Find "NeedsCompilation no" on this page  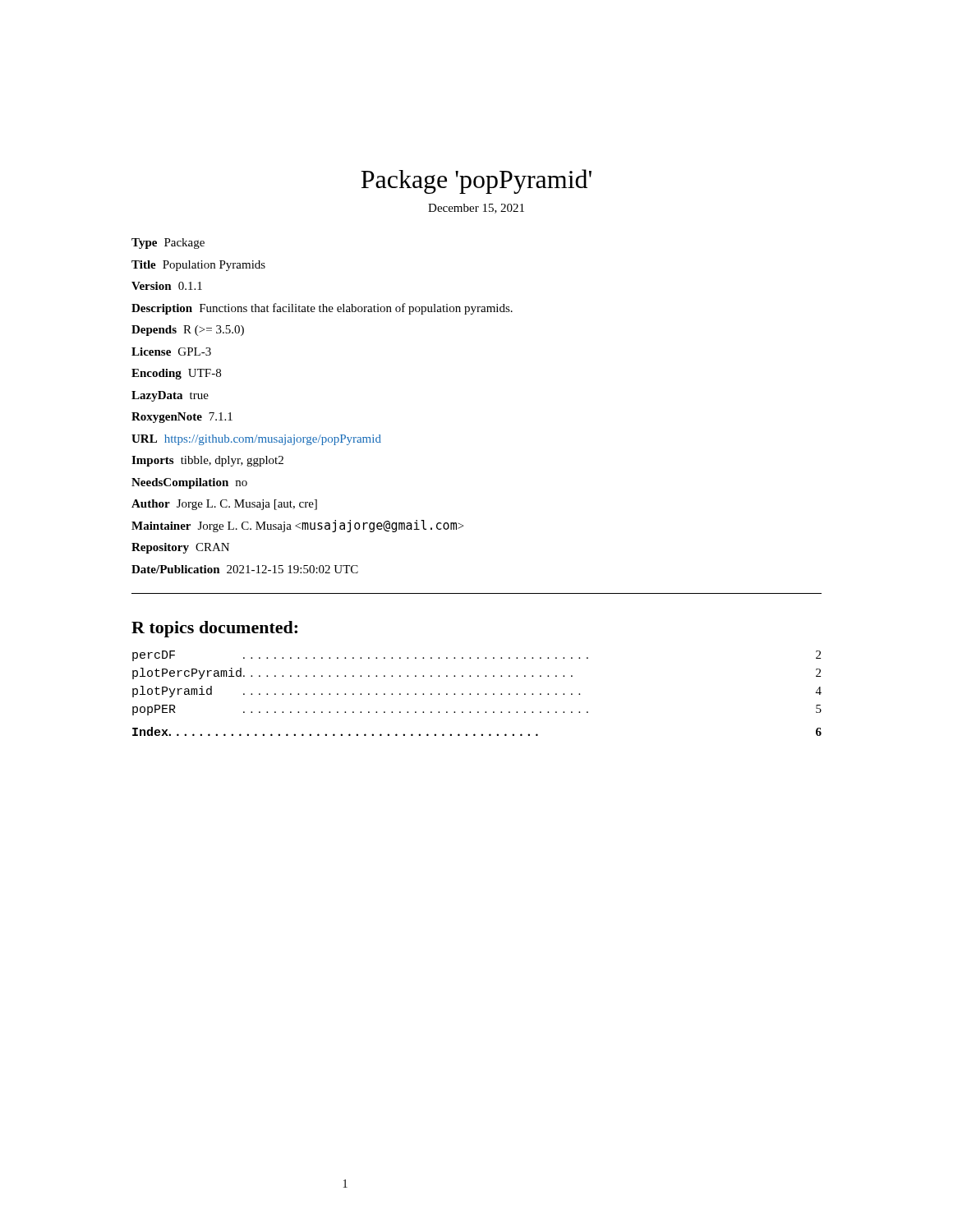(x=190, y=482)
